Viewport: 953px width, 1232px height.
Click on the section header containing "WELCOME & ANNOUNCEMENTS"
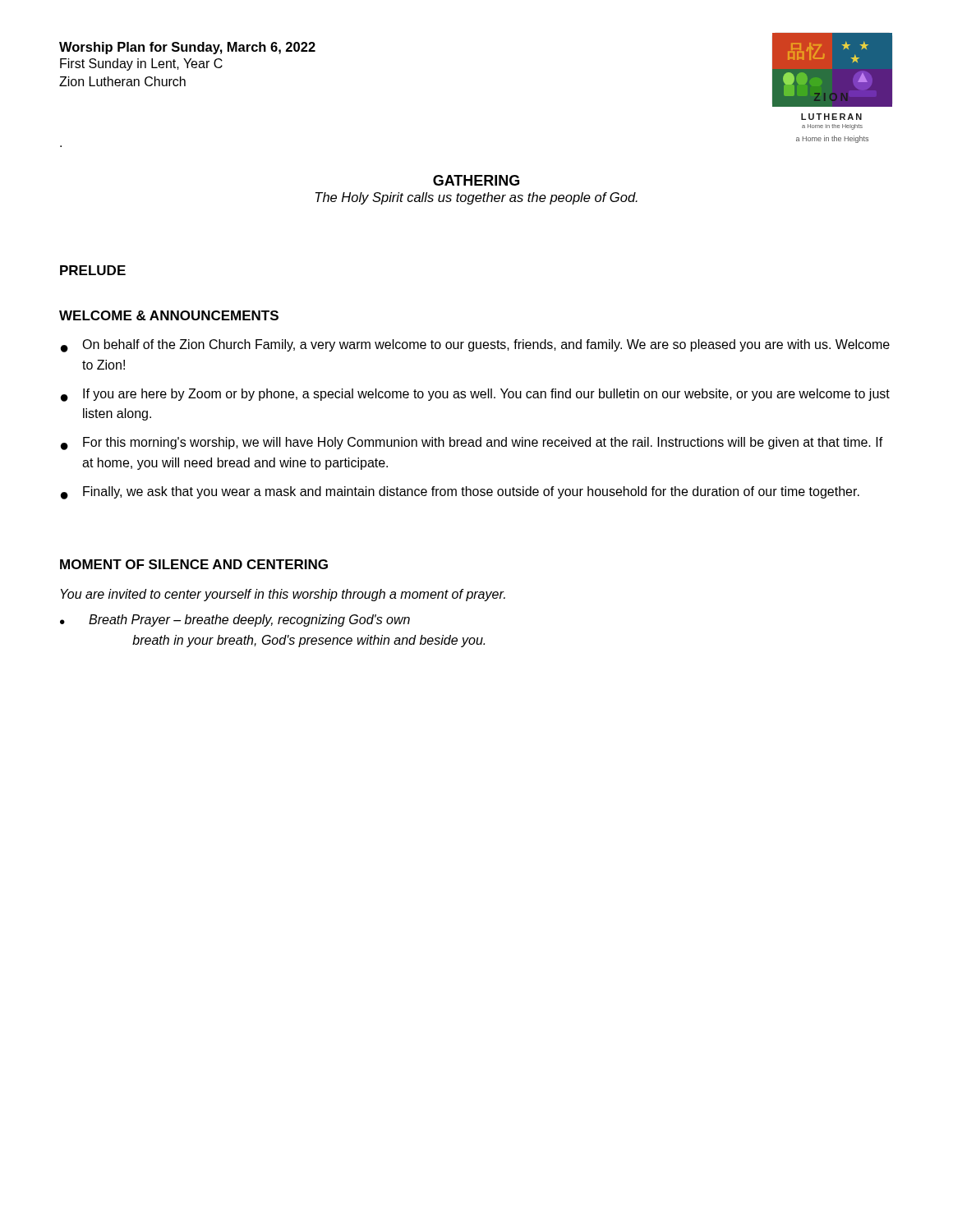point(169,316)
